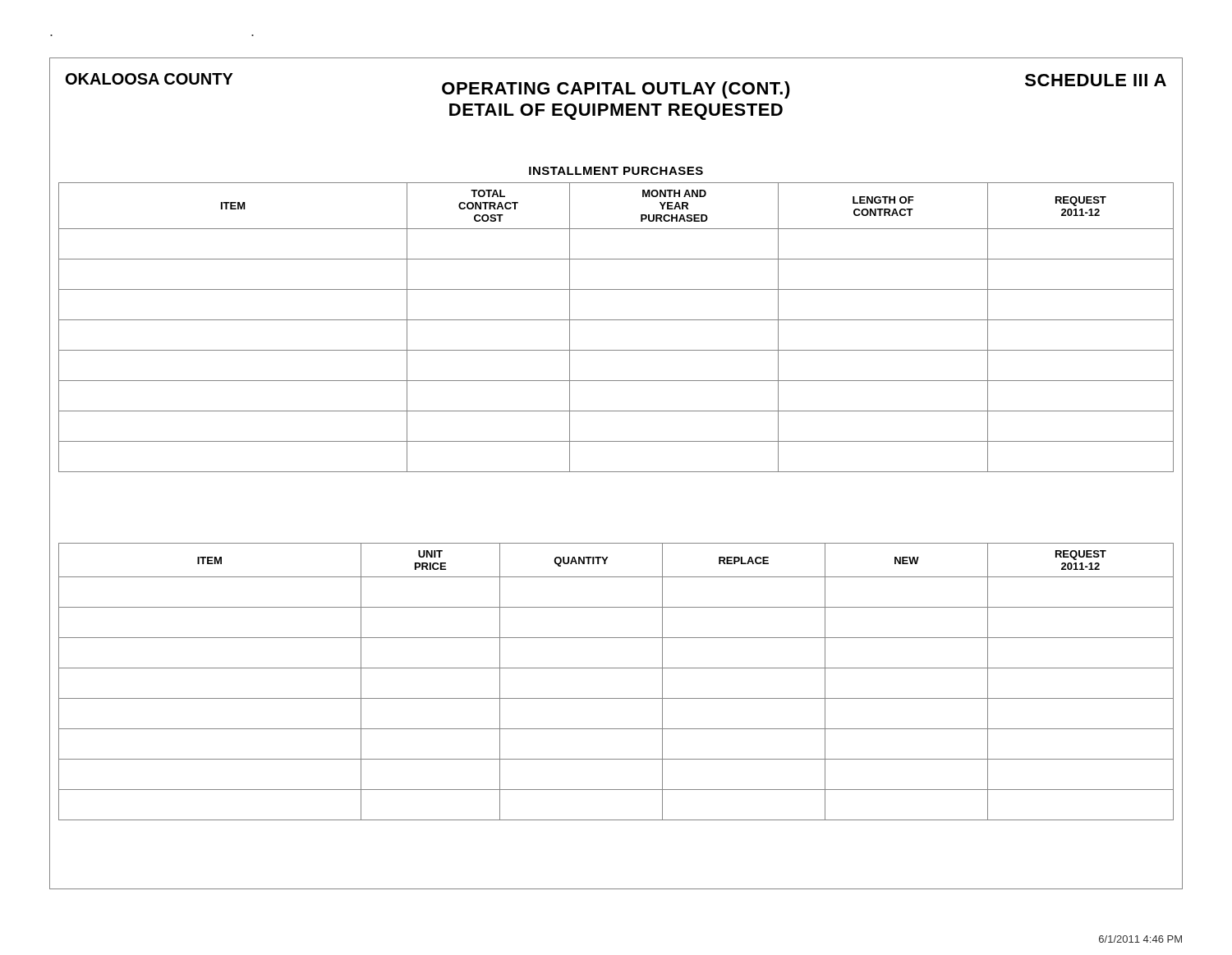Viewport: 1232px width, 955px height.
Task: Locate the block starting "INSTALLMENT PURCHASES"
Action: point(616,170)
